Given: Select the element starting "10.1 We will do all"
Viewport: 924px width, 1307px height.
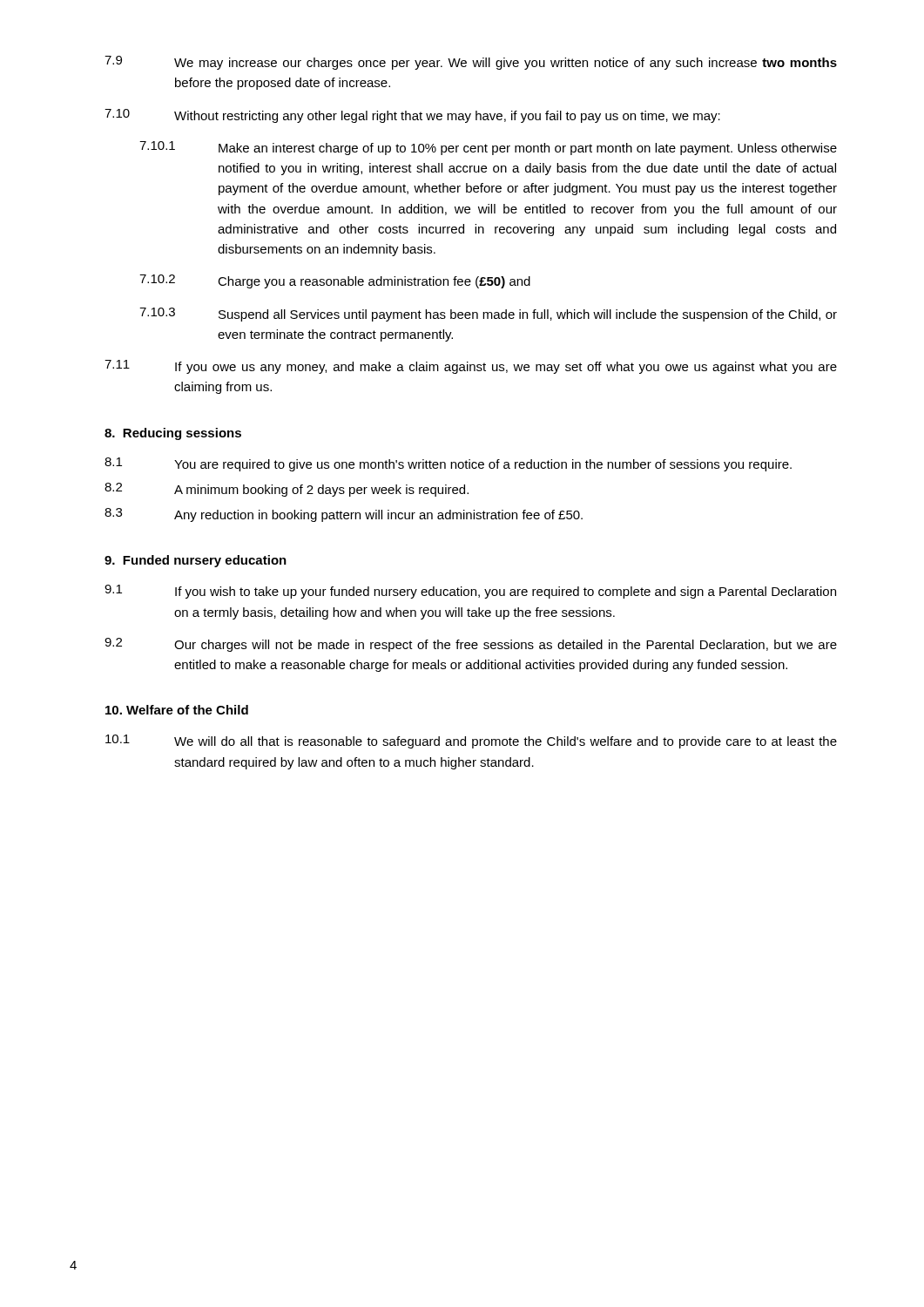Looking at the screenshot, I should pyautogui.click(x=471, y=752).
